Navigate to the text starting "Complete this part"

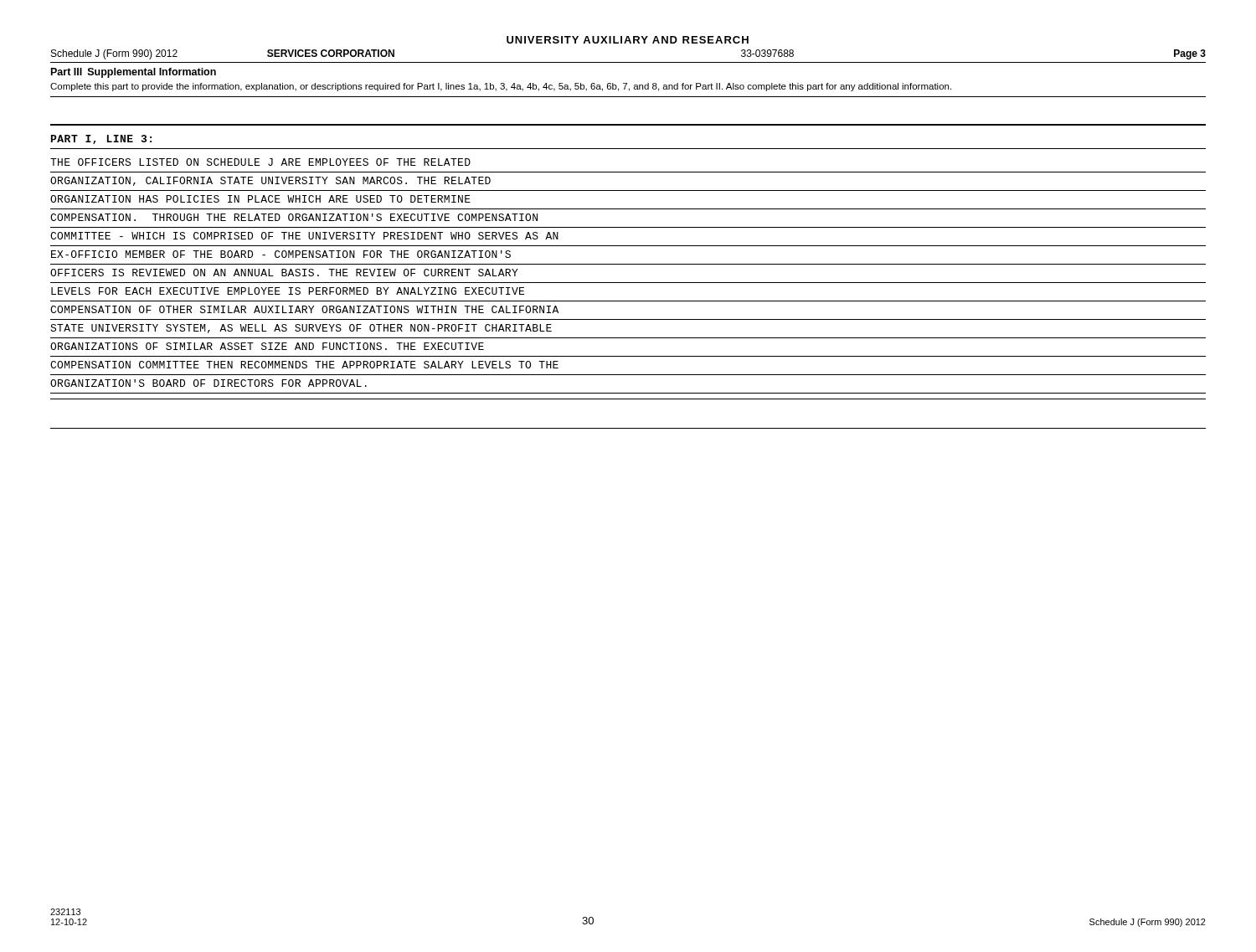pyautogui.click(x=501, y=86)
